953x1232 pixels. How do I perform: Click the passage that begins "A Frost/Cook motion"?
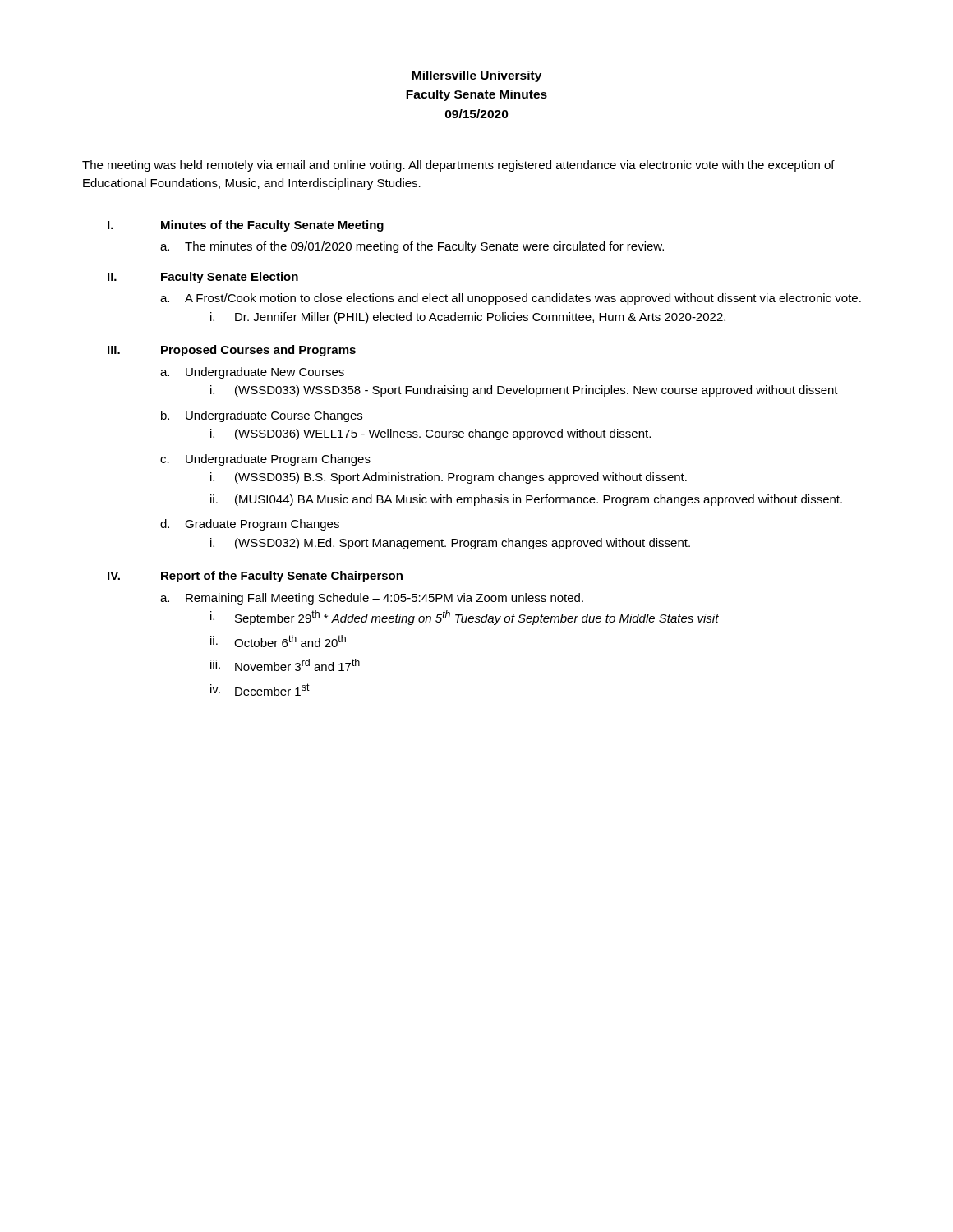click(x=523, y=298)
